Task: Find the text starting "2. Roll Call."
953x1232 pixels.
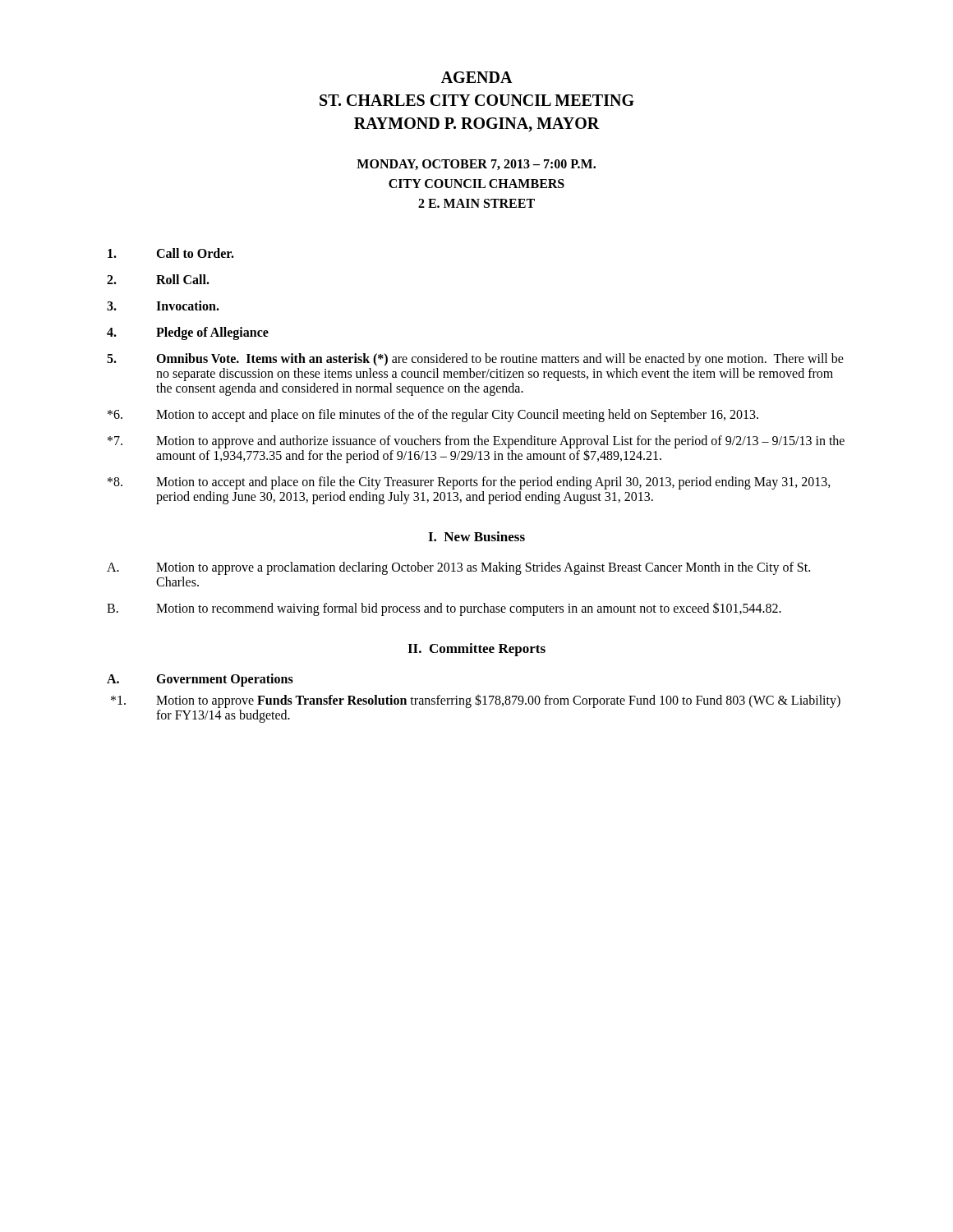Action: click(158, 279)
